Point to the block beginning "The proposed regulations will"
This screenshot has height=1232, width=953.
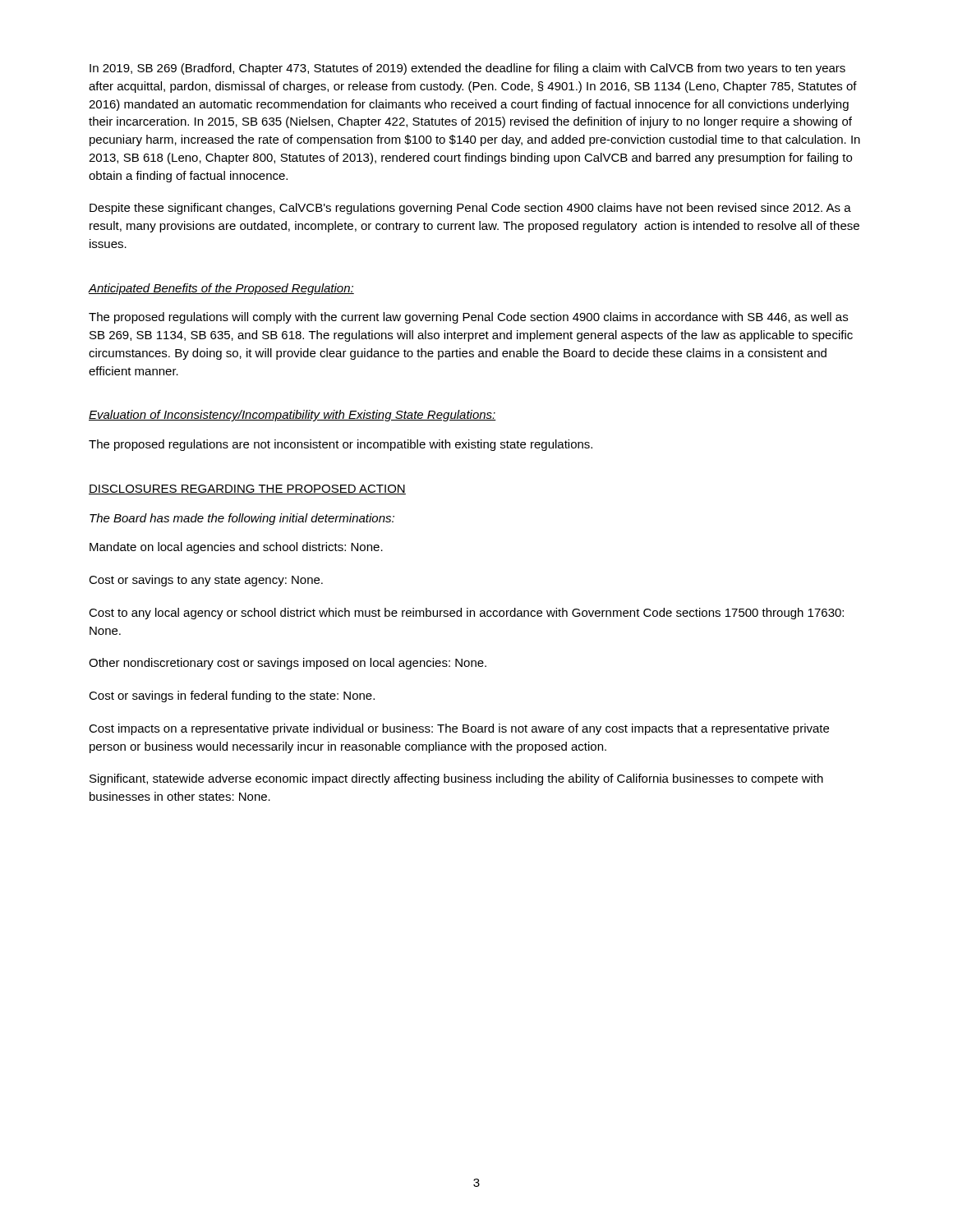pyautogui.click(x=471, y=344)
